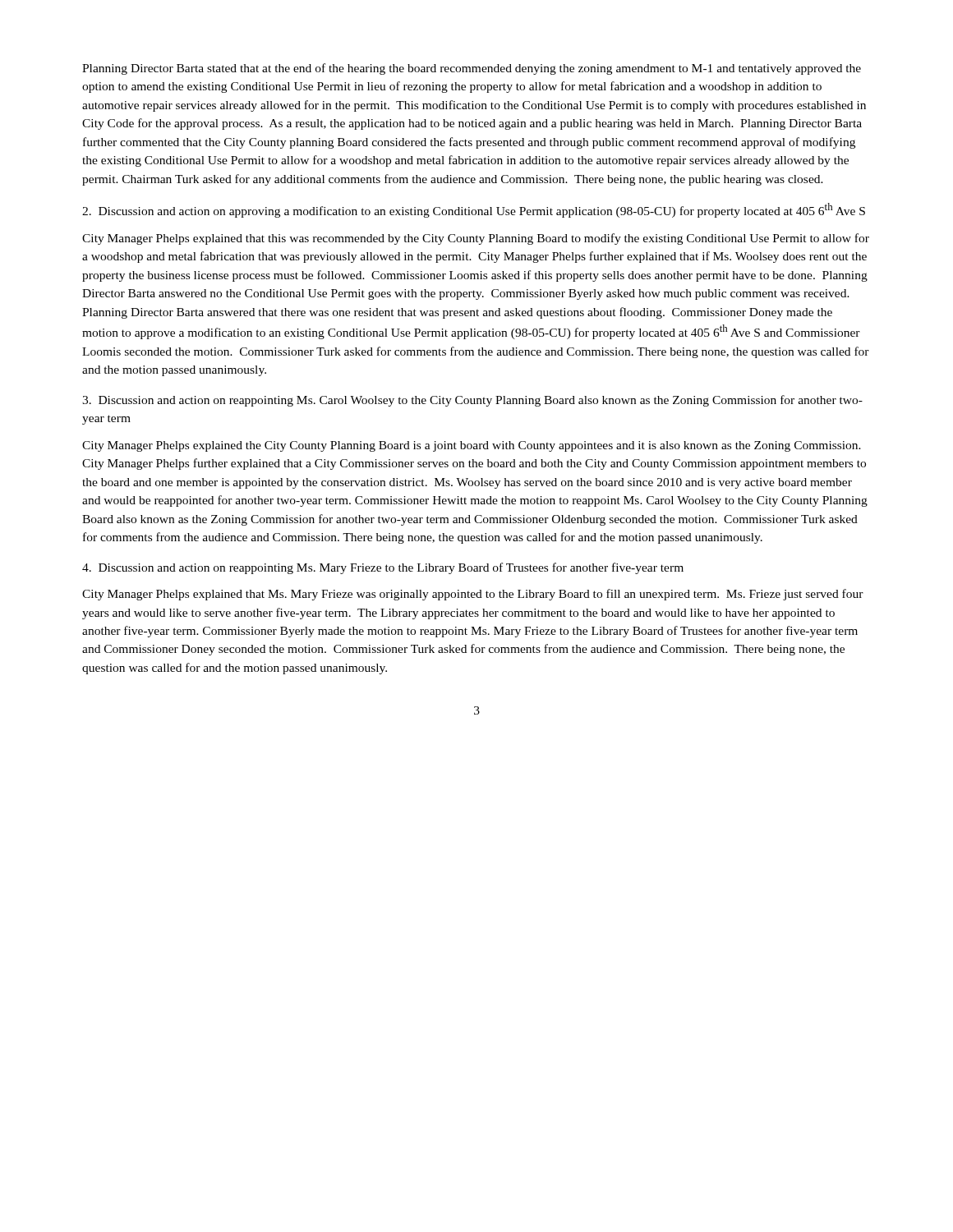Find the block on this page that starts "City Manager Phelps explained the City County Planning"

[475, 491]
